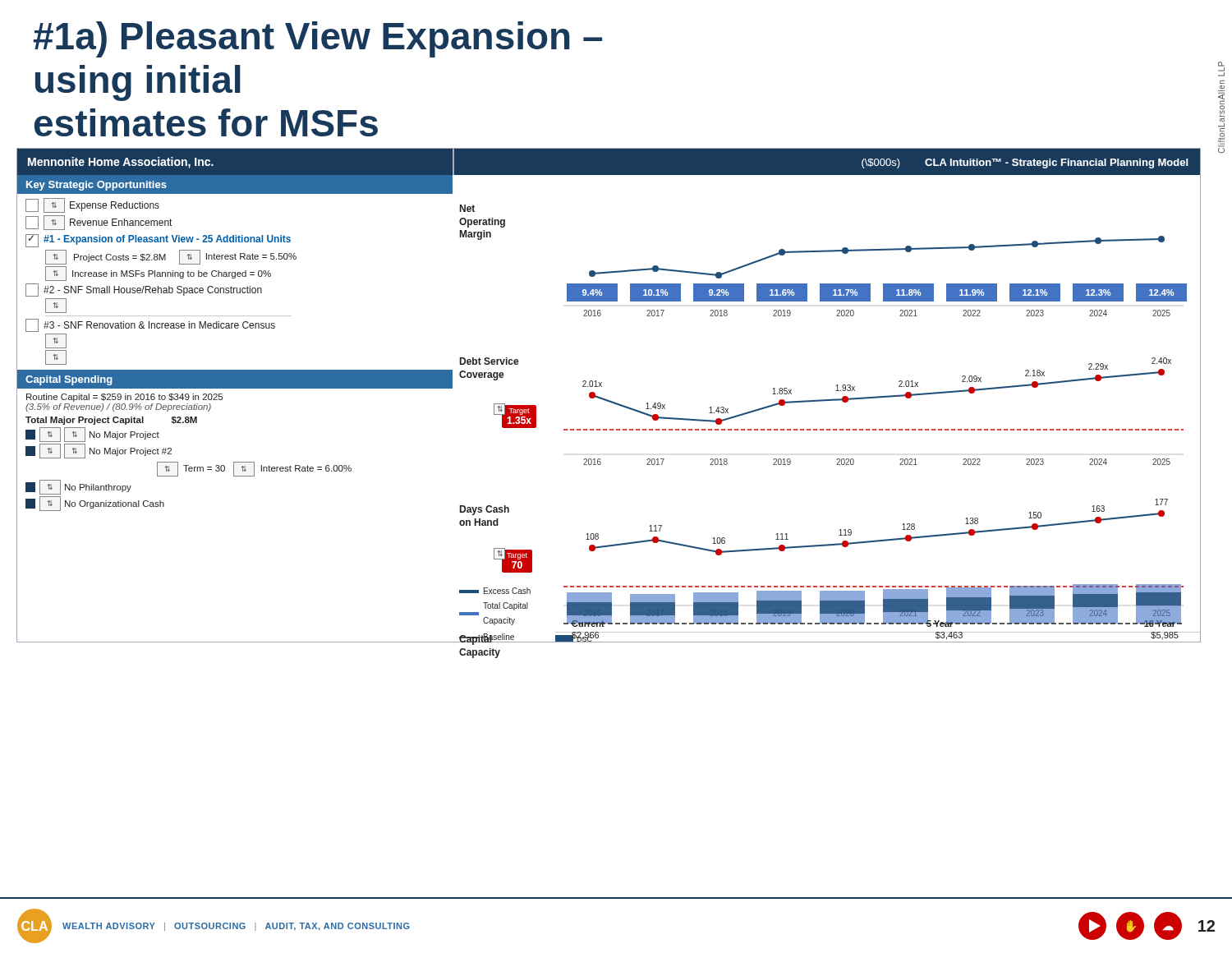1232x953 pixels.
Task: Point to "⇅ ⇅ No Major Project"
Action: [x=92, y=435]
